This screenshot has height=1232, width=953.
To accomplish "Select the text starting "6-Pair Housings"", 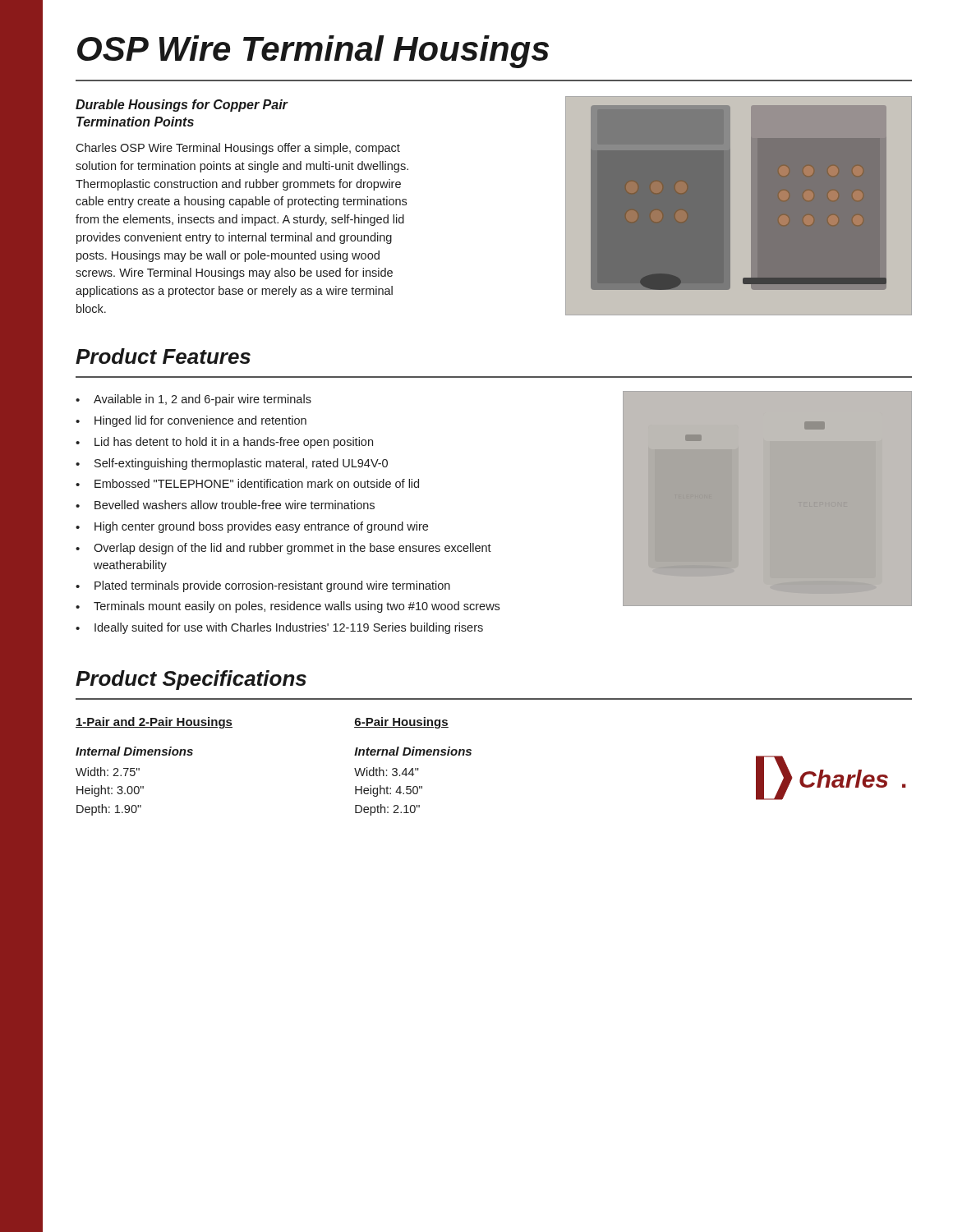I will pyautogui.click(x=401, y=723).
